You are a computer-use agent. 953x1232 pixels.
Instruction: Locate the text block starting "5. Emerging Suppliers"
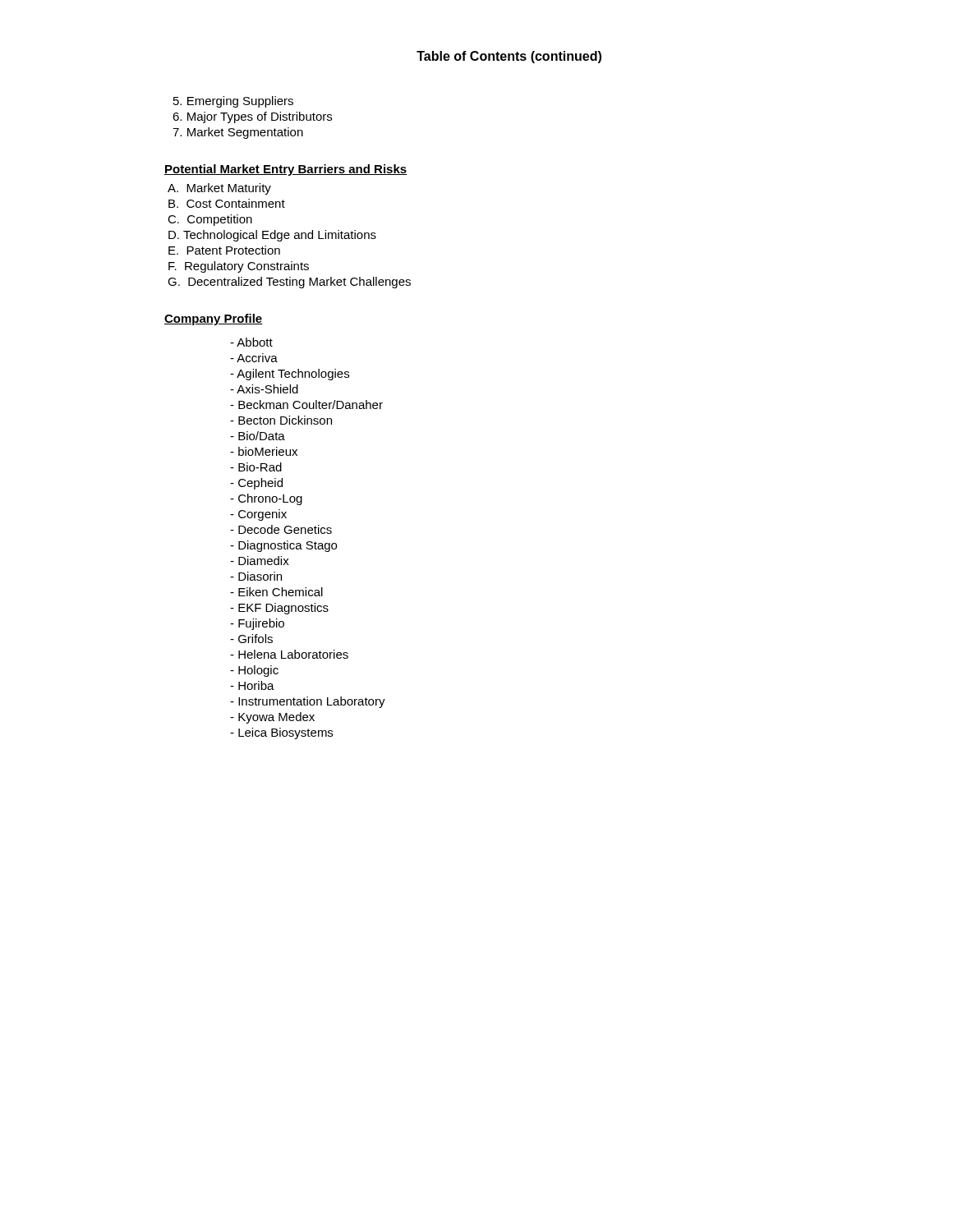click(x=233, y=102)
